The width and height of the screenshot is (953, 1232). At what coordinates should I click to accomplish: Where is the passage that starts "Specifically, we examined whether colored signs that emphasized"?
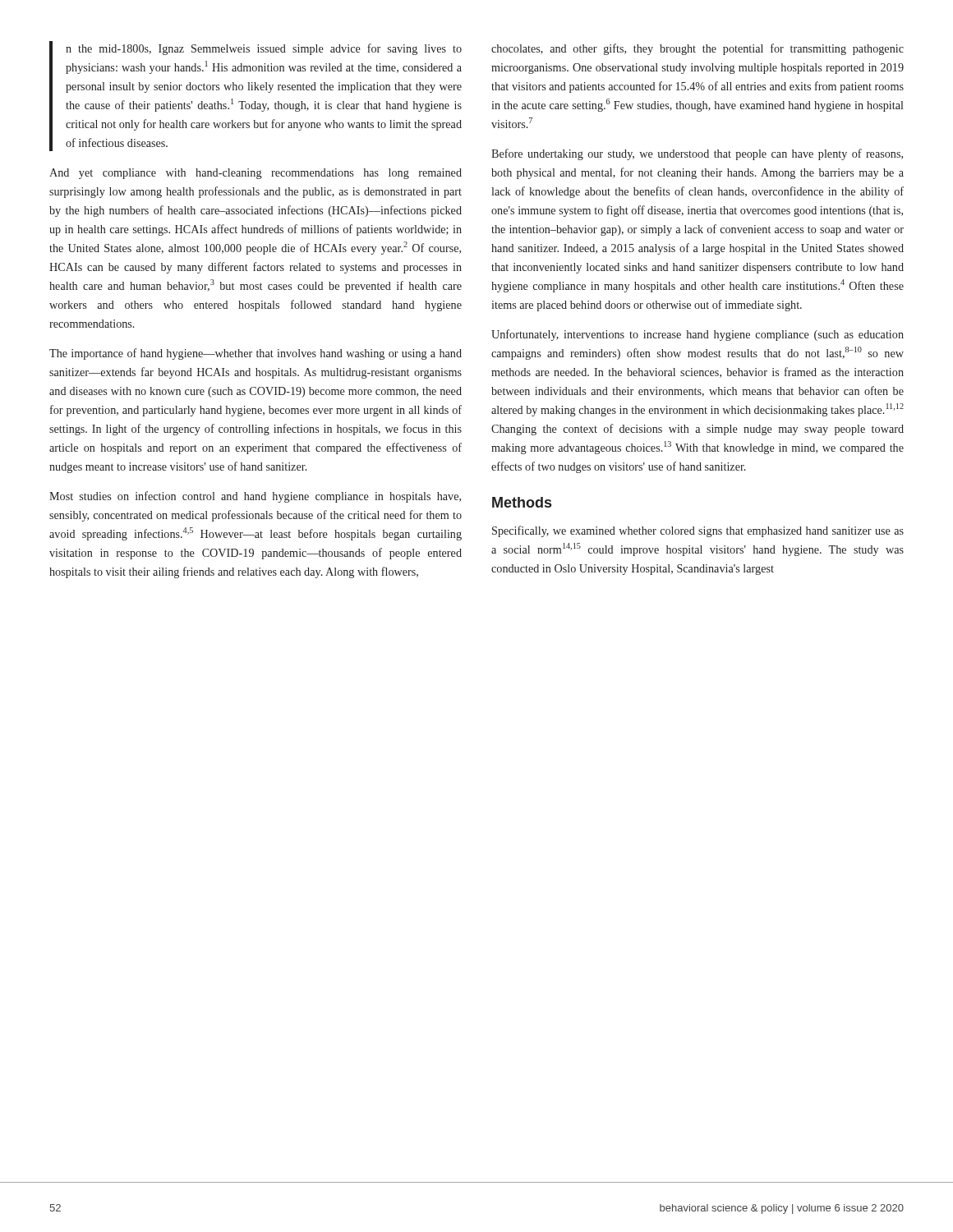tap(698, 550)
